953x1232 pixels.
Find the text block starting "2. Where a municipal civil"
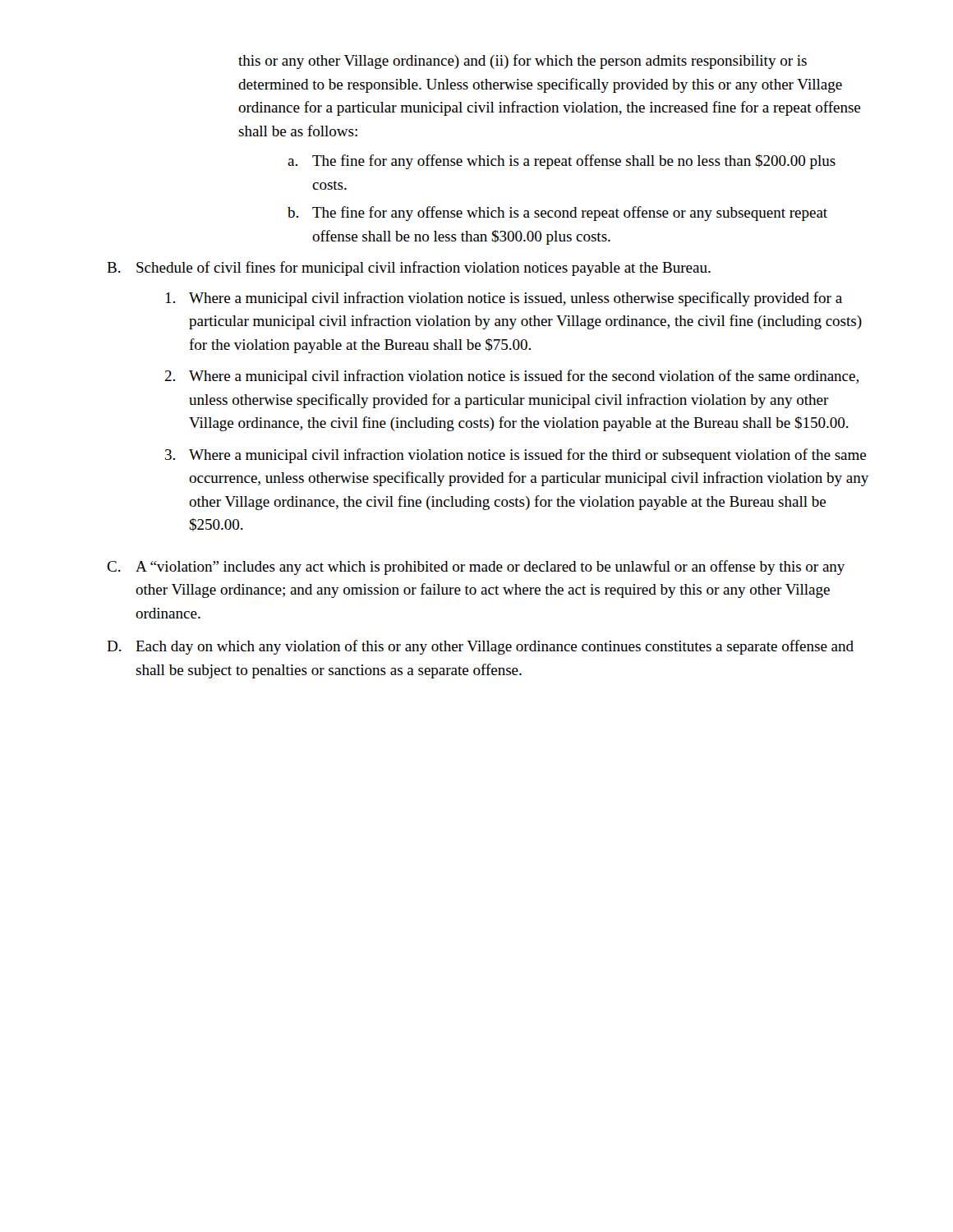click(x=518, y=400)
